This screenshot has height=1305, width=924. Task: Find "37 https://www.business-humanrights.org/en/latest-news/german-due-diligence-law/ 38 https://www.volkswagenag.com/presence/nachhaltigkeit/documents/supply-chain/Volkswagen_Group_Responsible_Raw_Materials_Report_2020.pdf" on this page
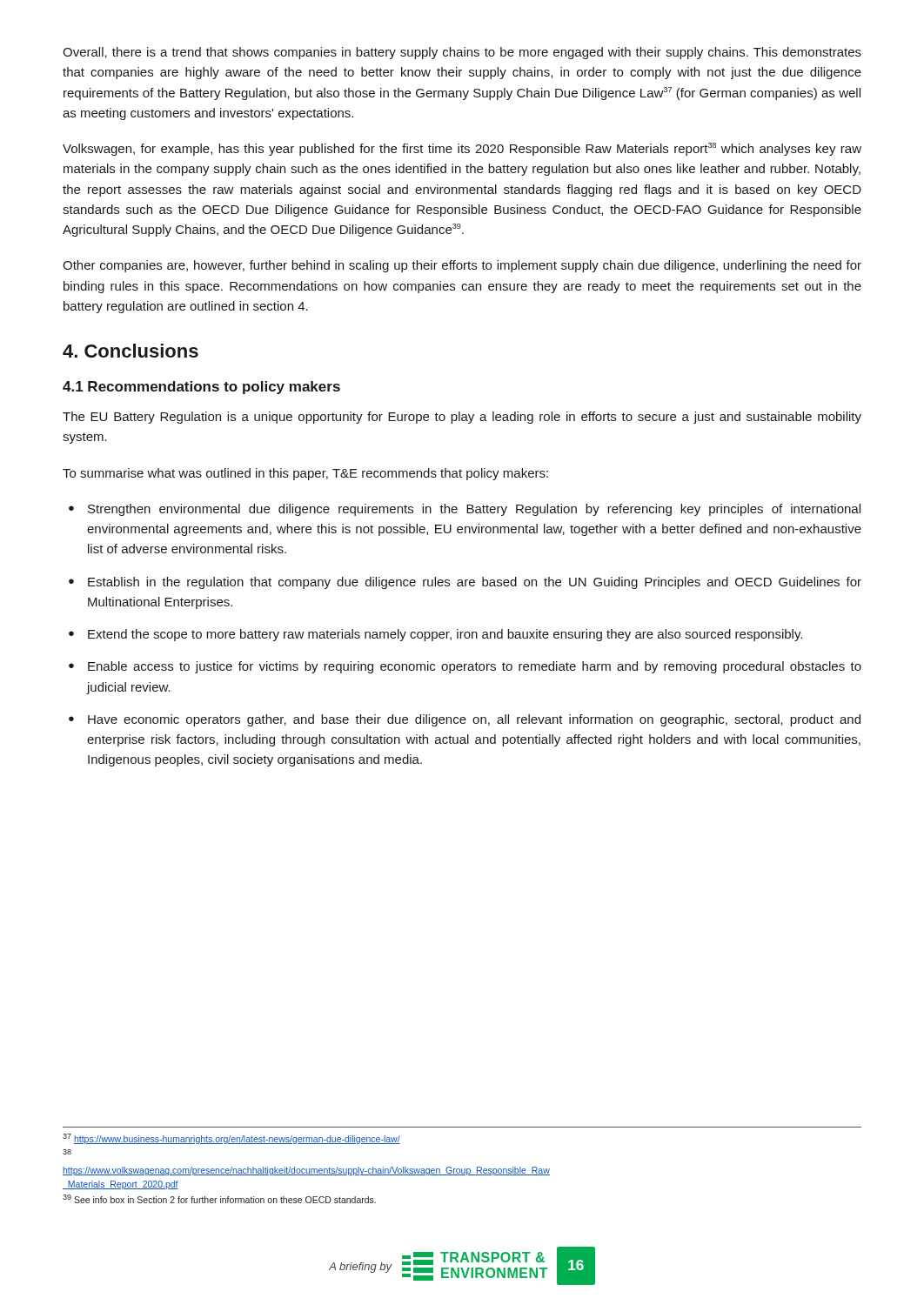tap(462, 1162)
